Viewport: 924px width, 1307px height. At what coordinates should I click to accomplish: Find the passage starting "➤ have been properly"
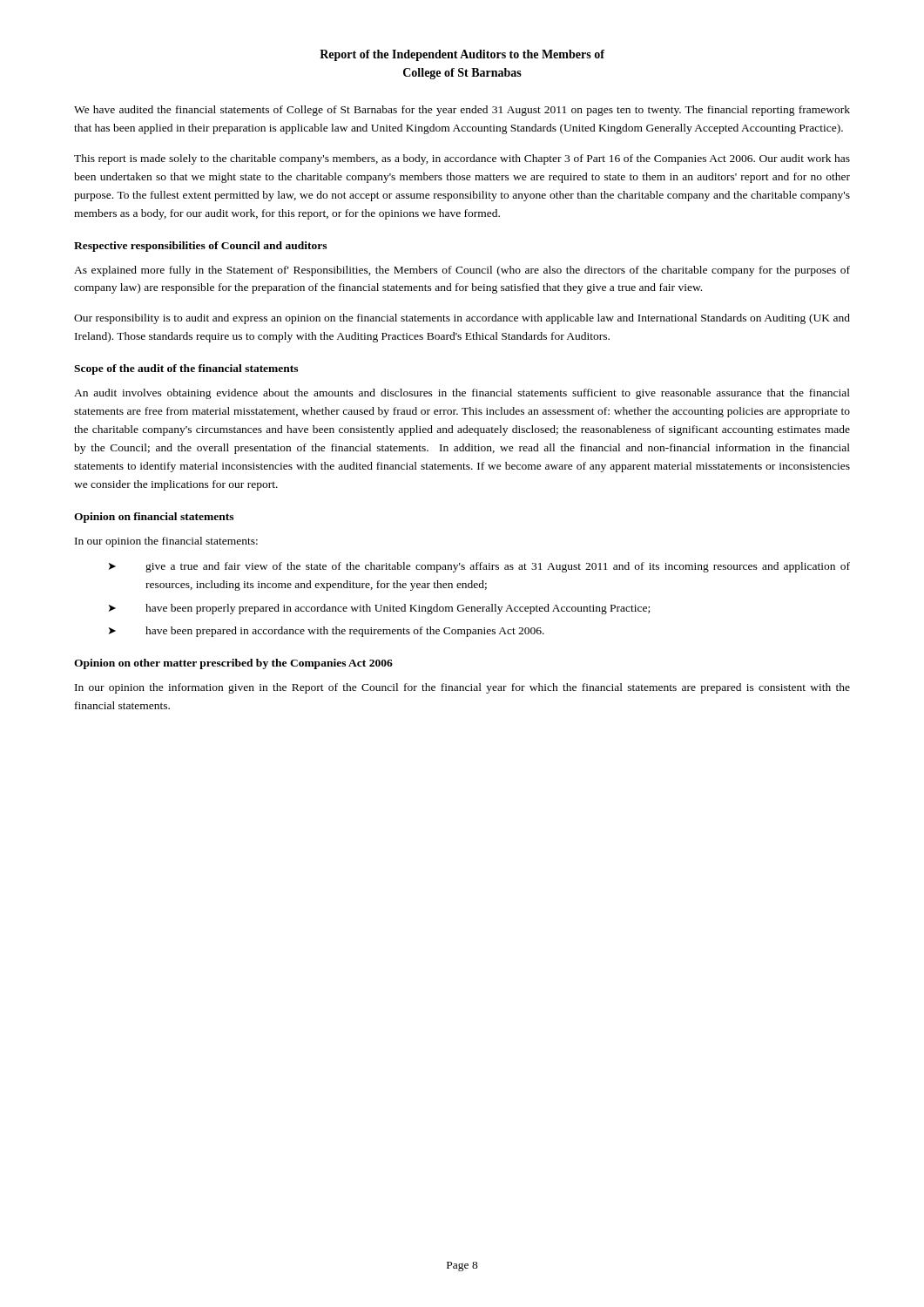point(462,608)
